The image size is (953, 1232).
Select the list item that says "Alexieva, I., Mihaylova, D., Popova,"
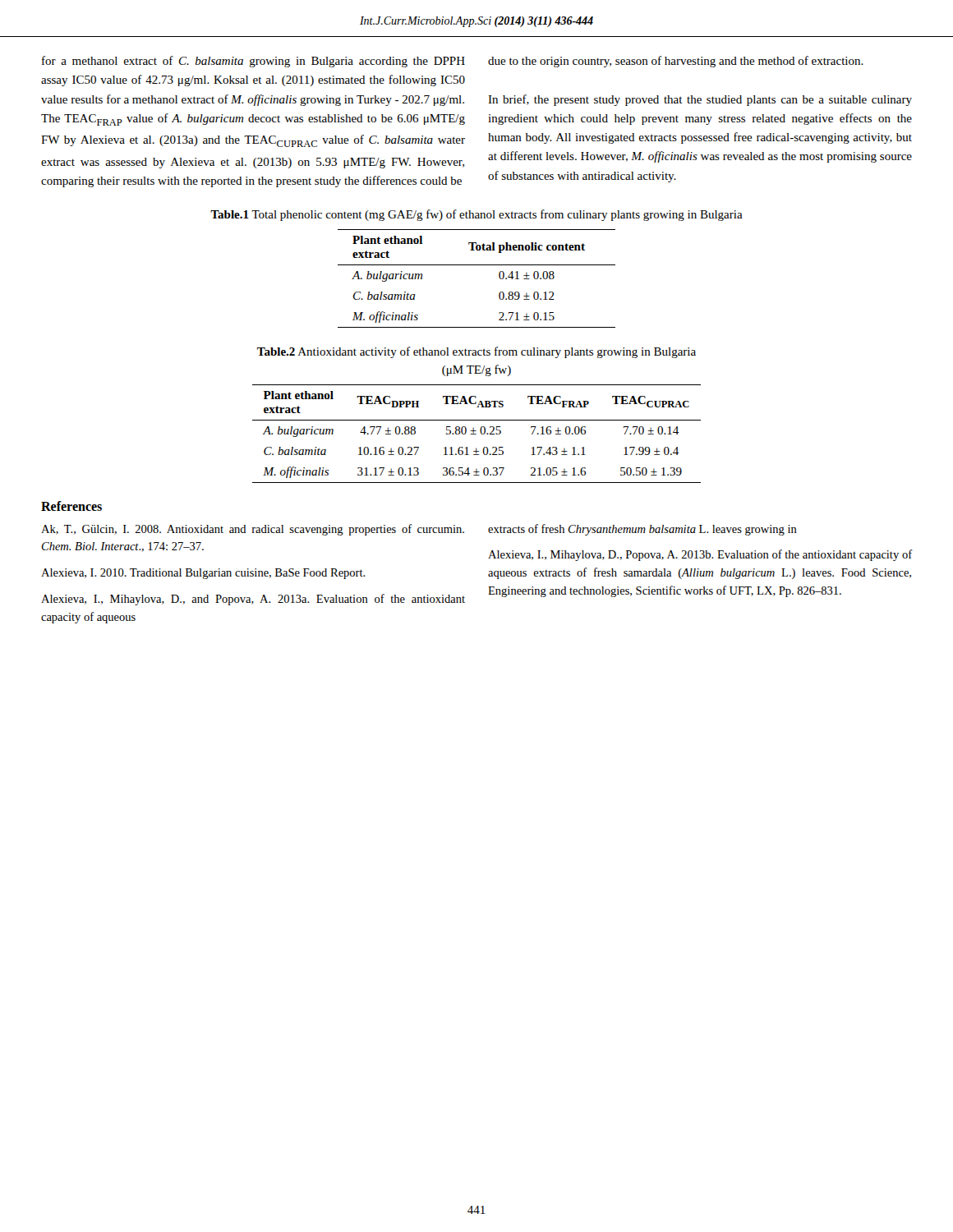coord(700,572)
